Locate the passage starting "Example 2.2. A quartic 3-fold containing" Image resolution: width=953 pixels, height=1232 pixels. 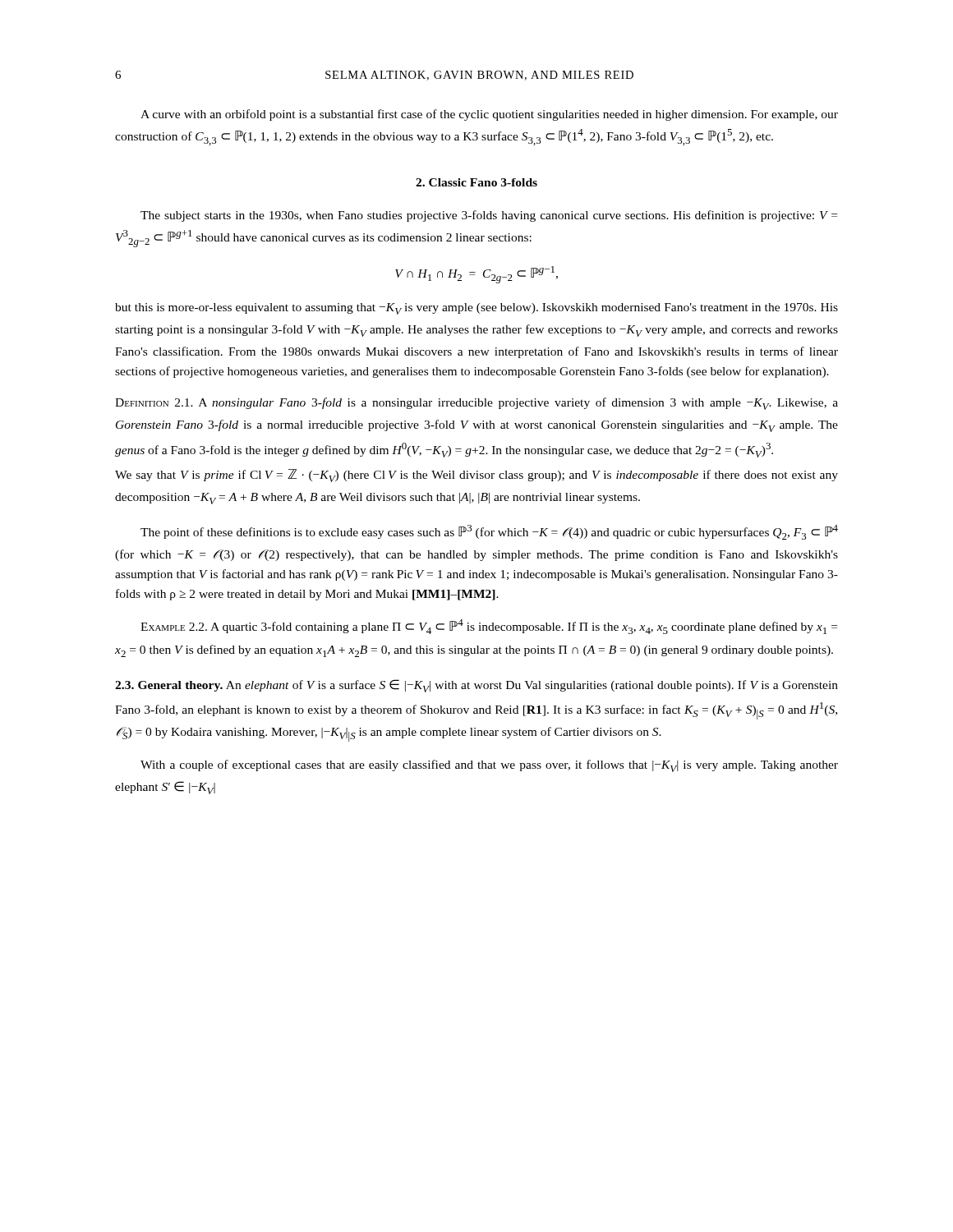[x=476, y=638]
